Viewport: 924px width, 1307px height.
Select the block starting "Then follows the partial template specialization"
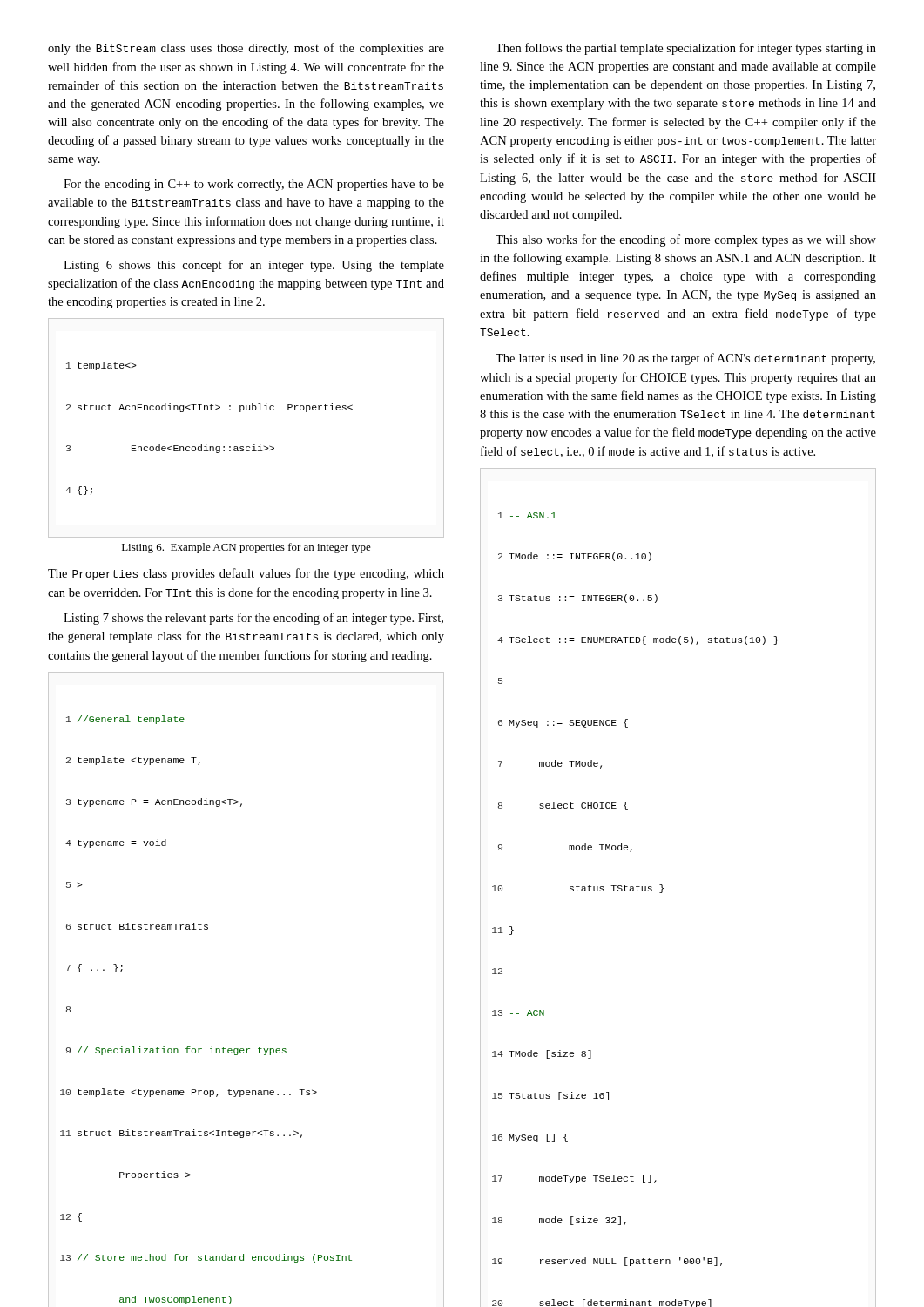678,132
